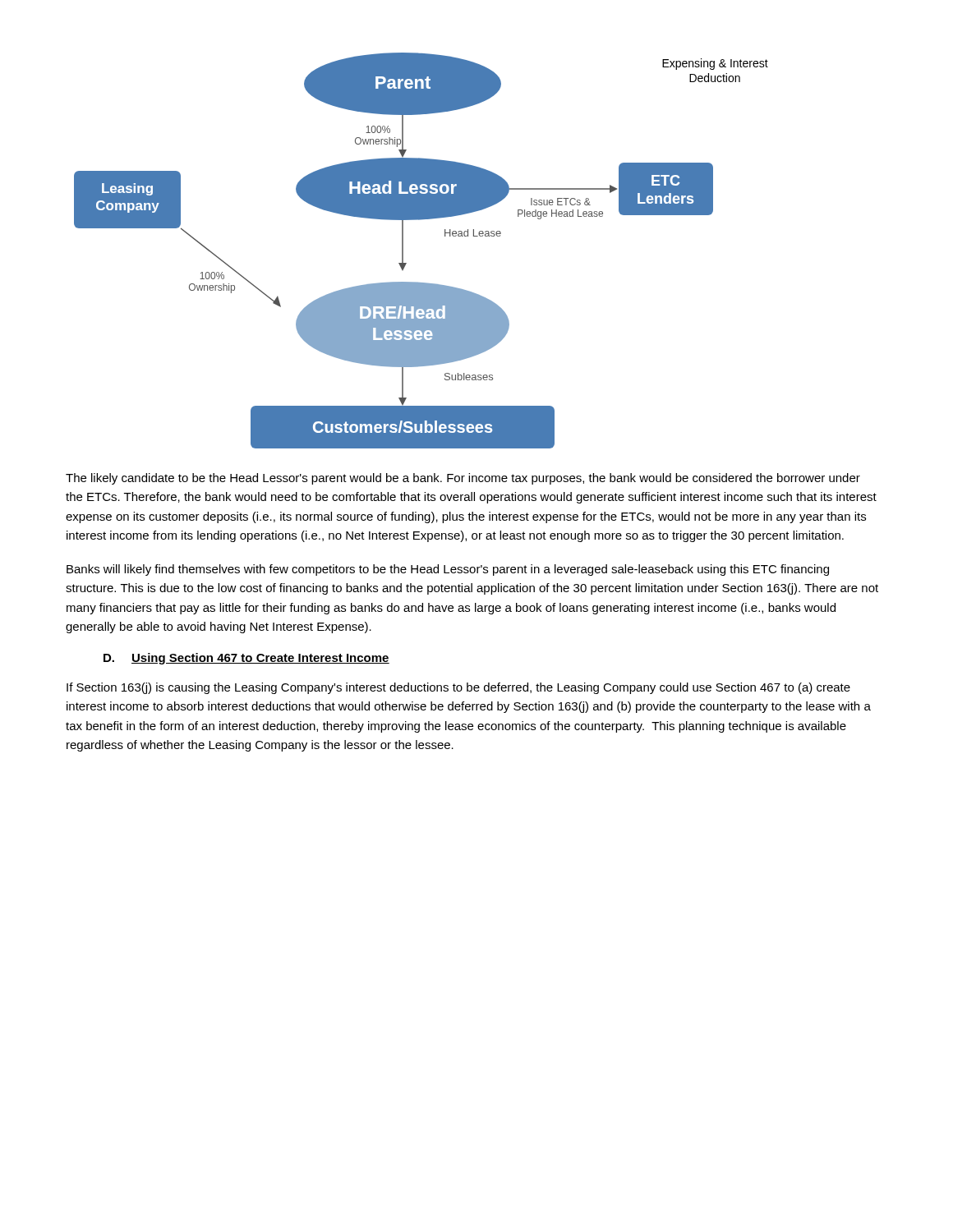This screenshot has height=1232, width=953.
Task: Find the flowchart
Action: (x=476, y=242)
